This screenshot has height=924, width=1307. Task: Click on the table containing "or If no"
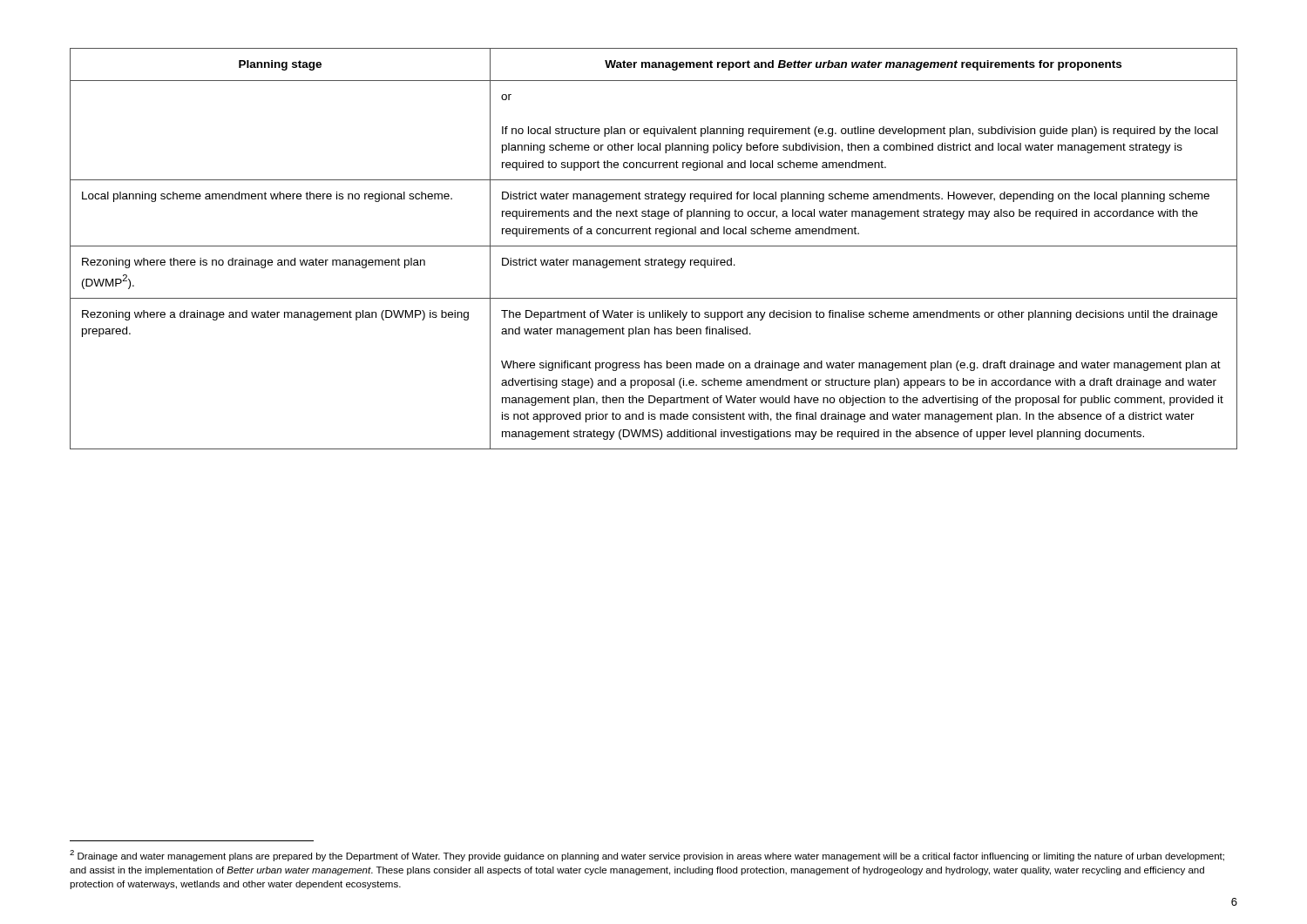point(654,249)
